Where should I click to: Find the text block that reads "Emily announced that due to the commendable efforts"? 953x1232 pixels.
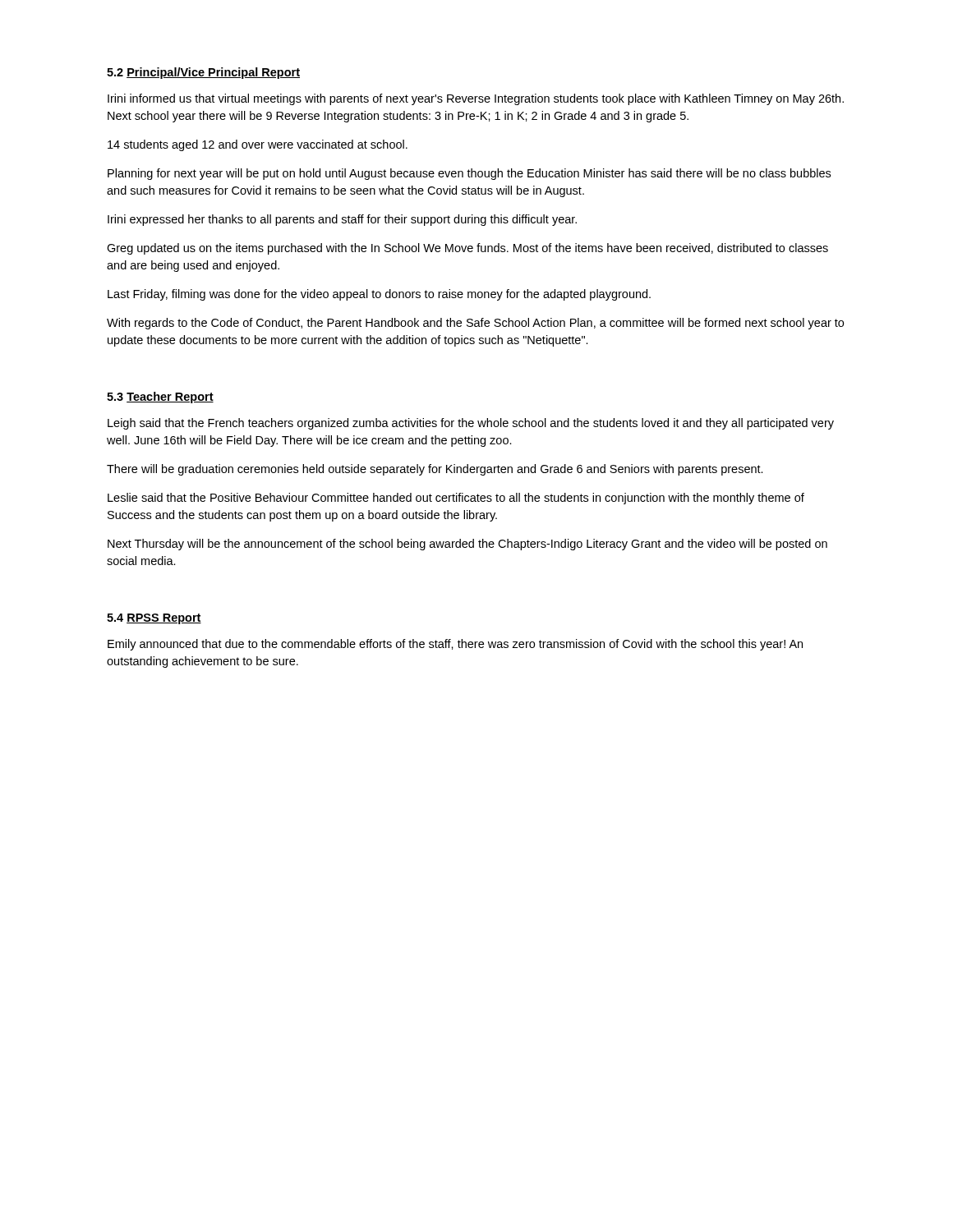pos(455,653)
